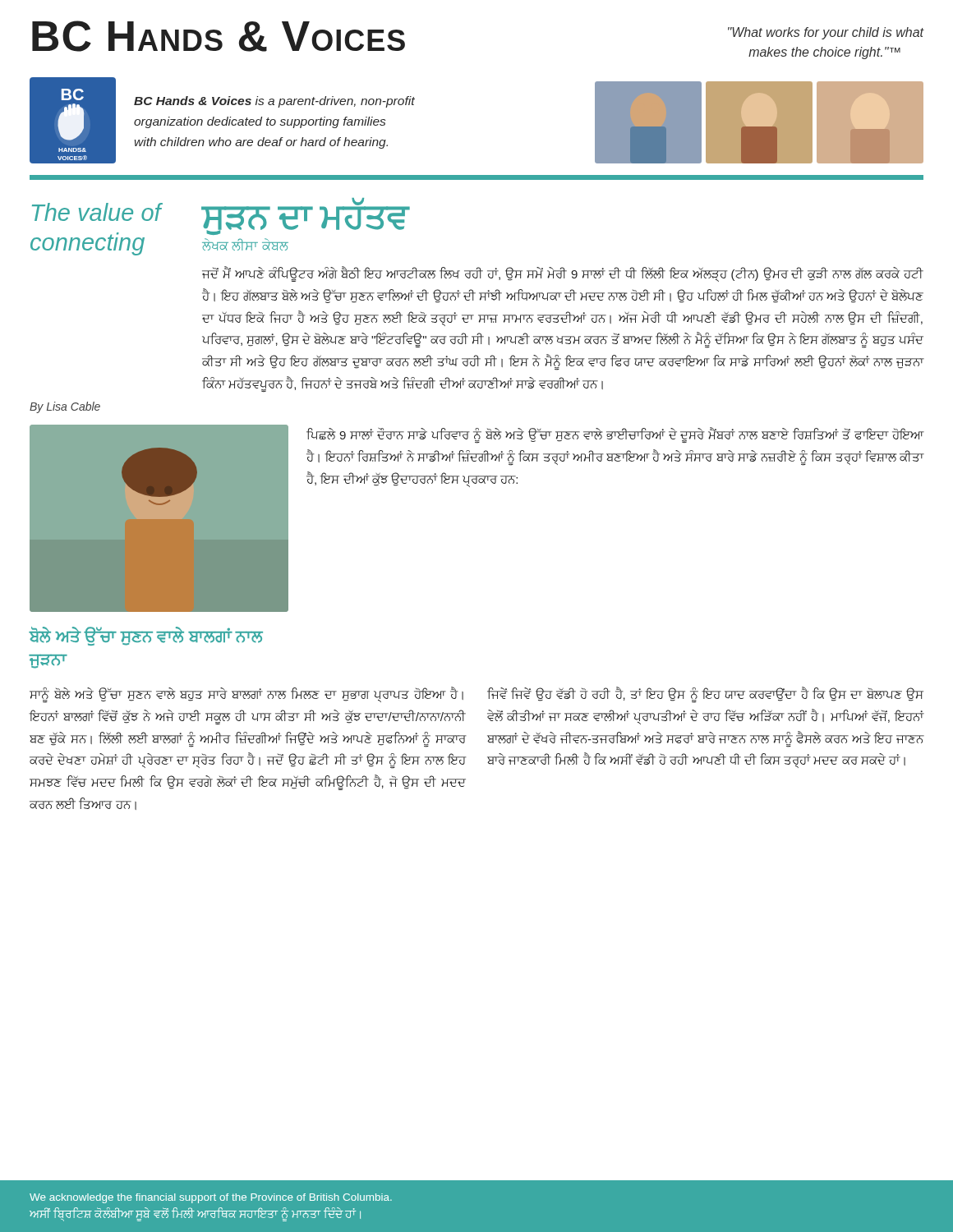Click on the title that says "ਸੁੜਨ ਦਾ ਮਹੱਤਵ"
This screenshot has height=1232, width=953.
click(x=305, y=217)
